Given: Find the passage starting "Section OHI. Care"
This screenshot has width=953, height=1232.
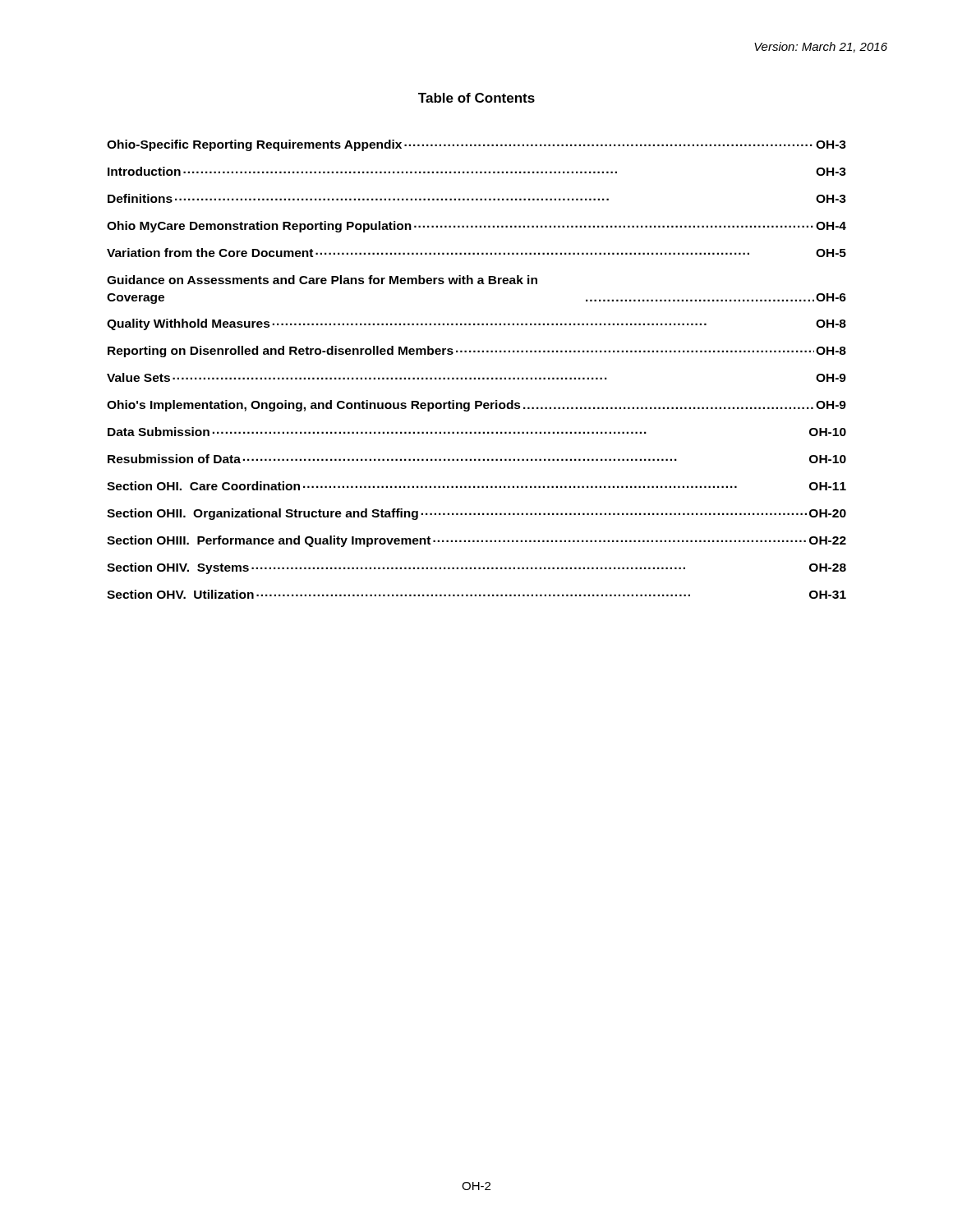Looking at the screenshot, I should coord(476,485).
